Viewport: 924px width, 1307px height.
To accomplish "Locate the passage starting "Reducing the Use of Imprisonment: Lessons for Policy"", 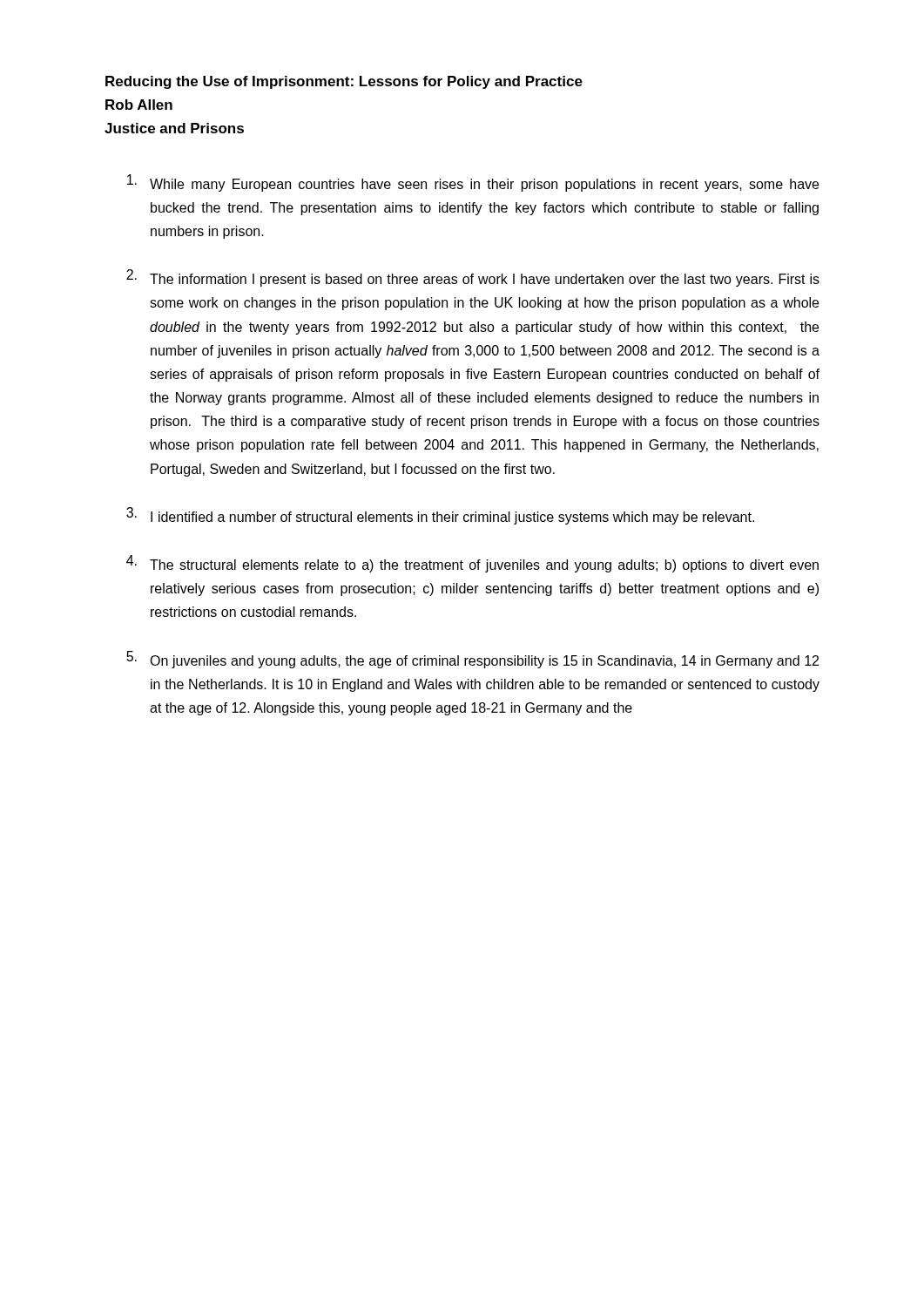I will tap(344, 82).
